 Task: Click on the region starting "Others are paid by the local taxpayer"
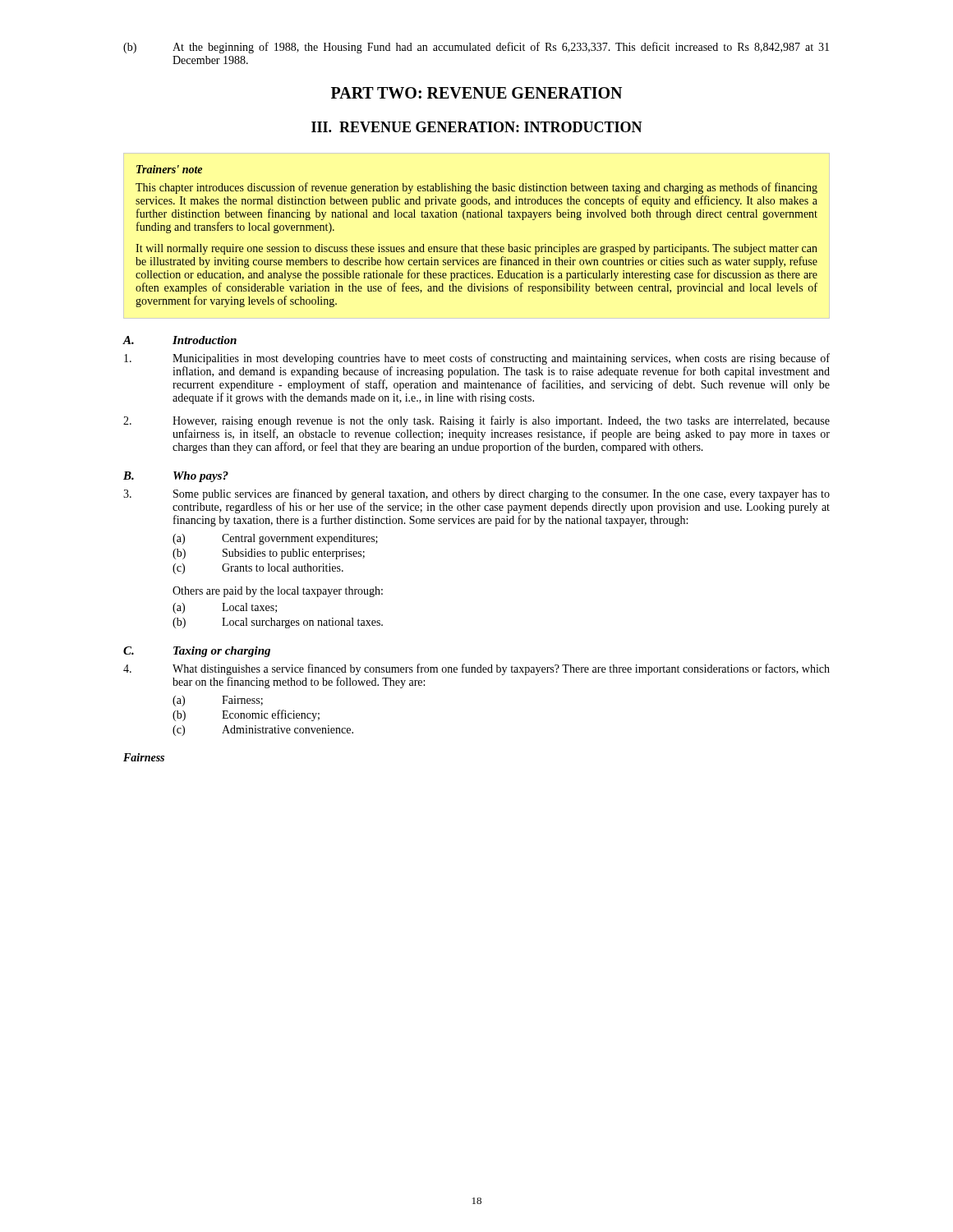click(278, 592)
